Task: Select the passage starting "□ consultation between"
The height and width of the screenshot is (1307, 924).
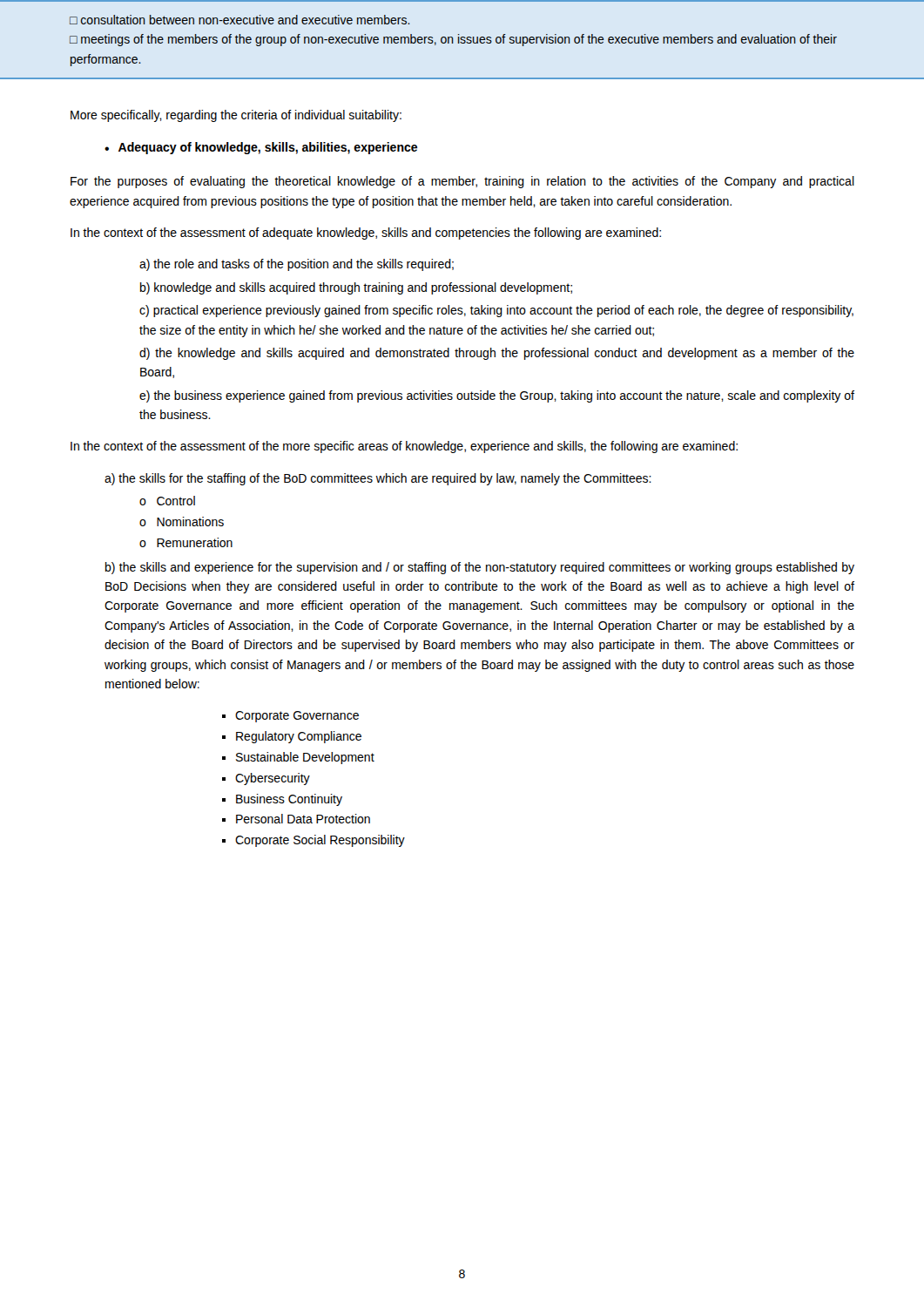Action: pos(479,40)
